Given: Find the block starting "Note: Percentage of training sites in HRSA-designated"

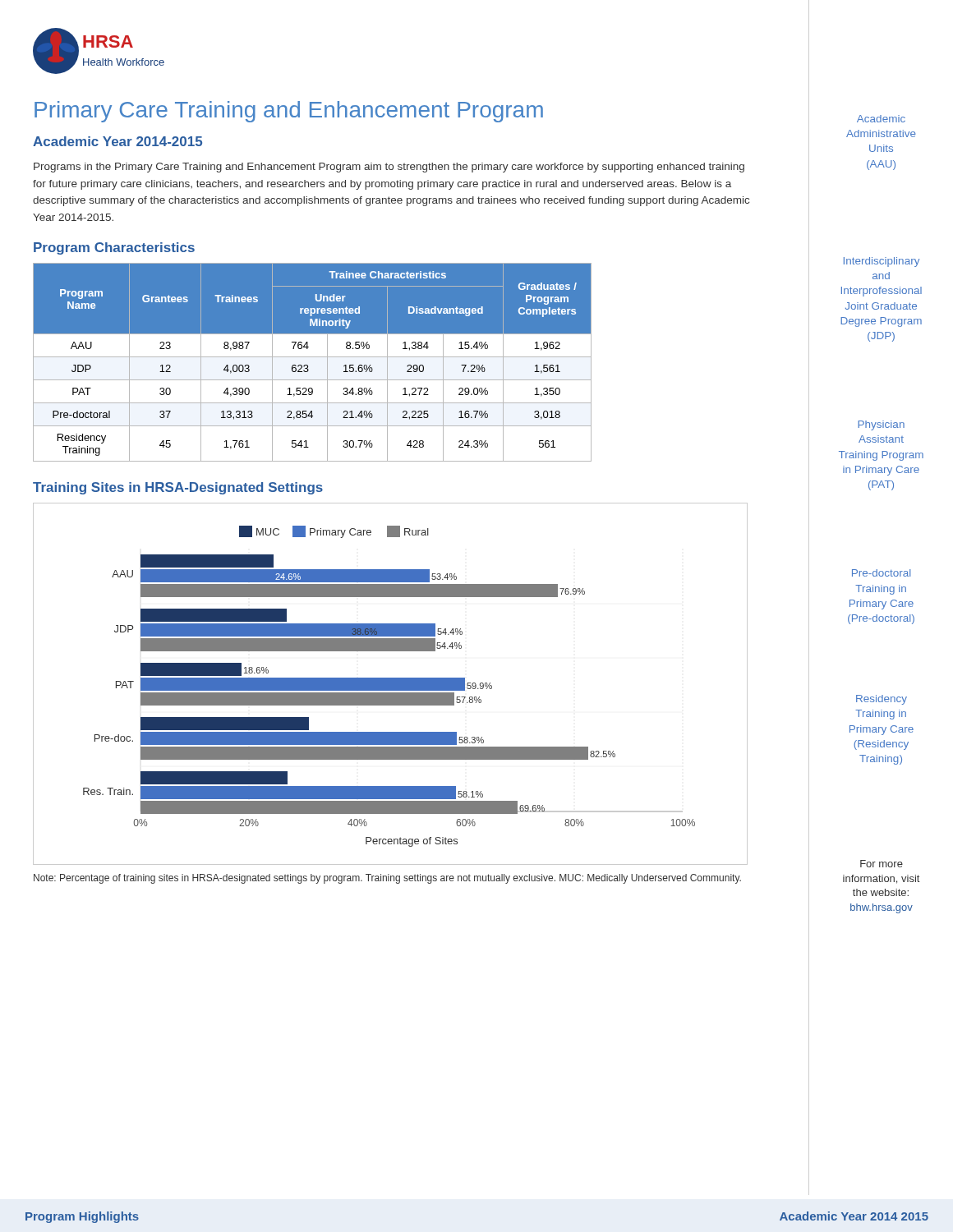Looking at the screenshot, I should 387,878.
